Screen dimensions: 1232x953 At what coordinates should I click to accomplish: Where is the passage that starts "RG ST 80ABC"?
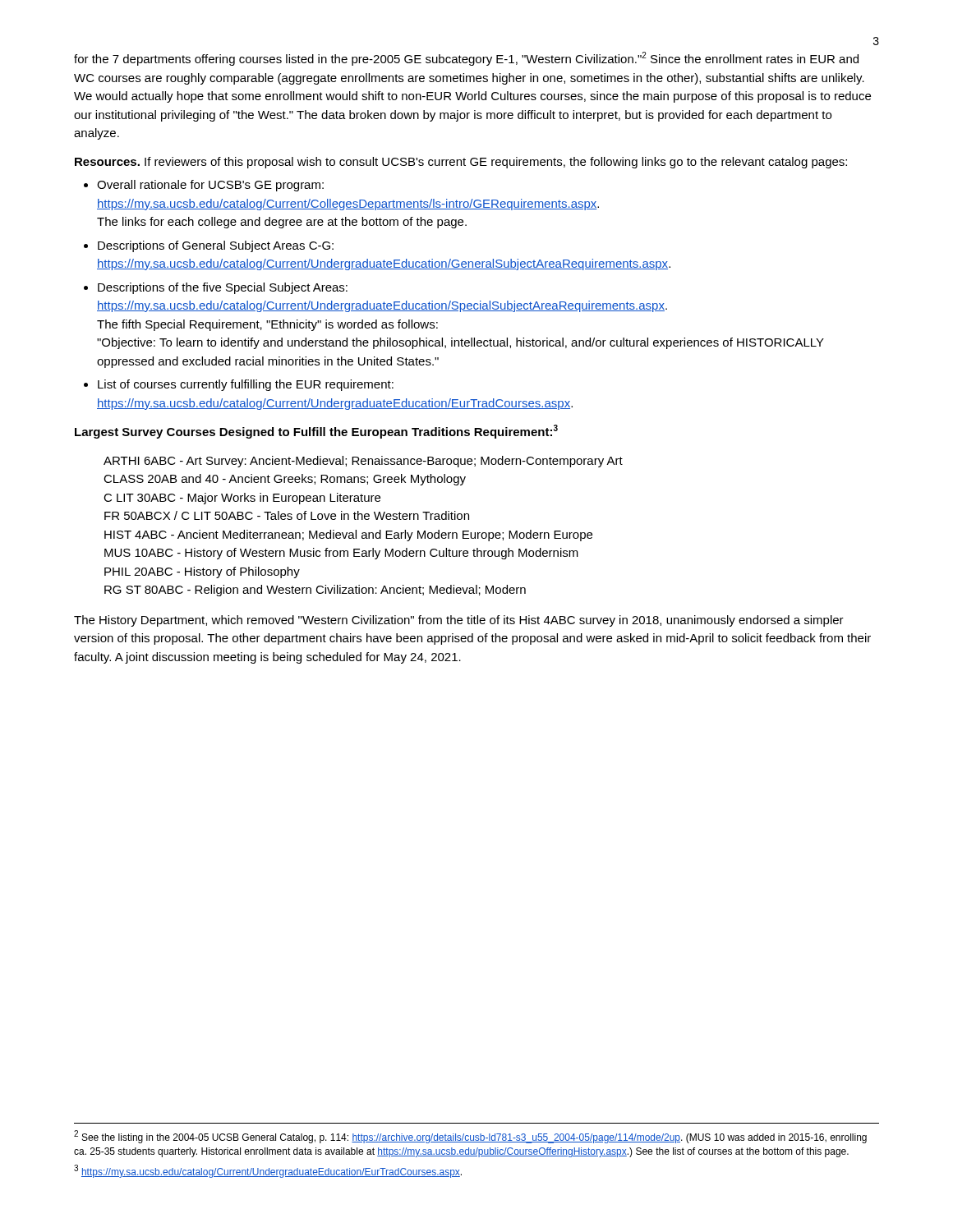(x=315, y=589)
